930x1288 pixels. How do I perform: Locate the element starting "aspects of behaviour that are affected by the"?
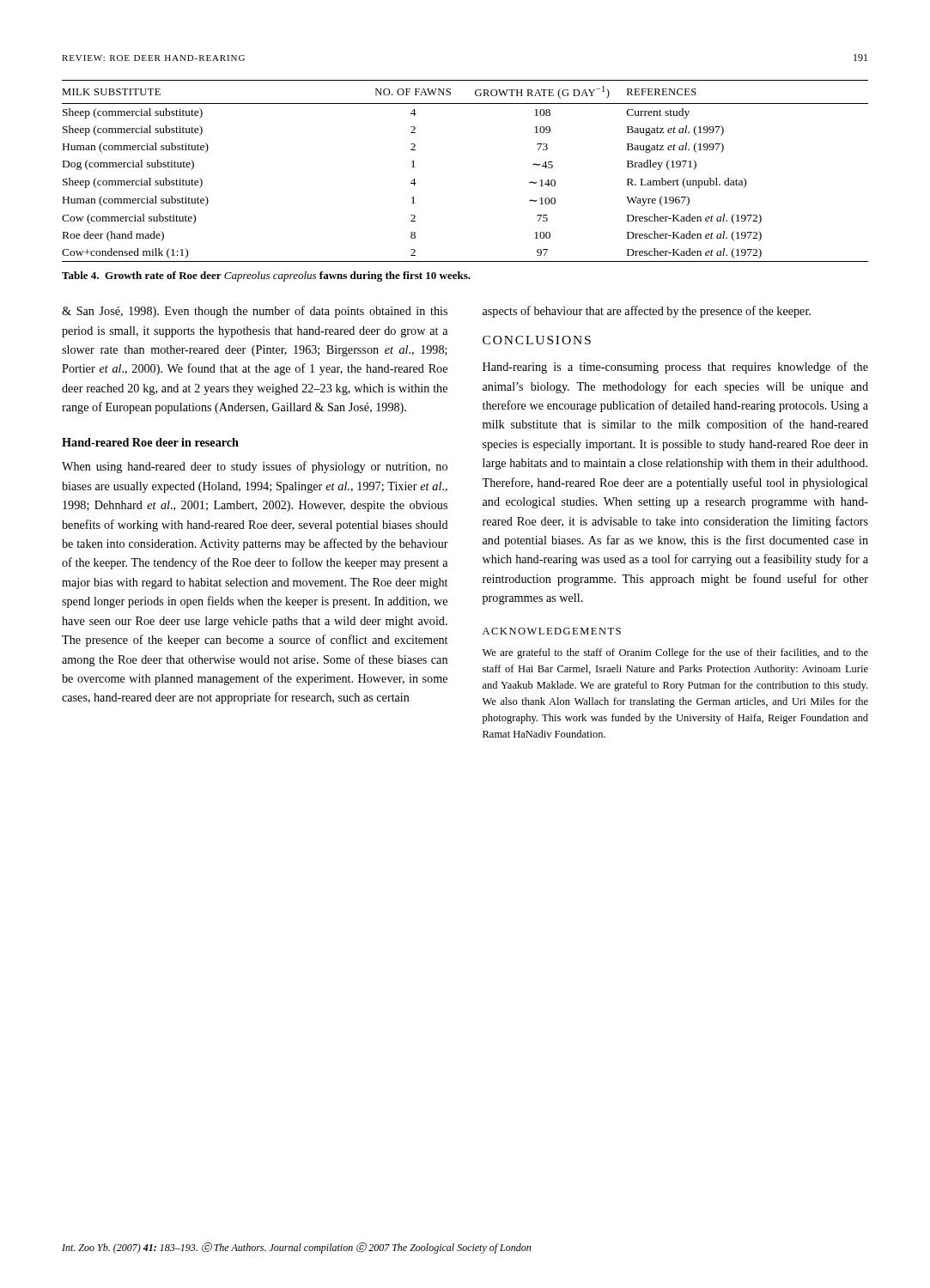coord(675,311)
